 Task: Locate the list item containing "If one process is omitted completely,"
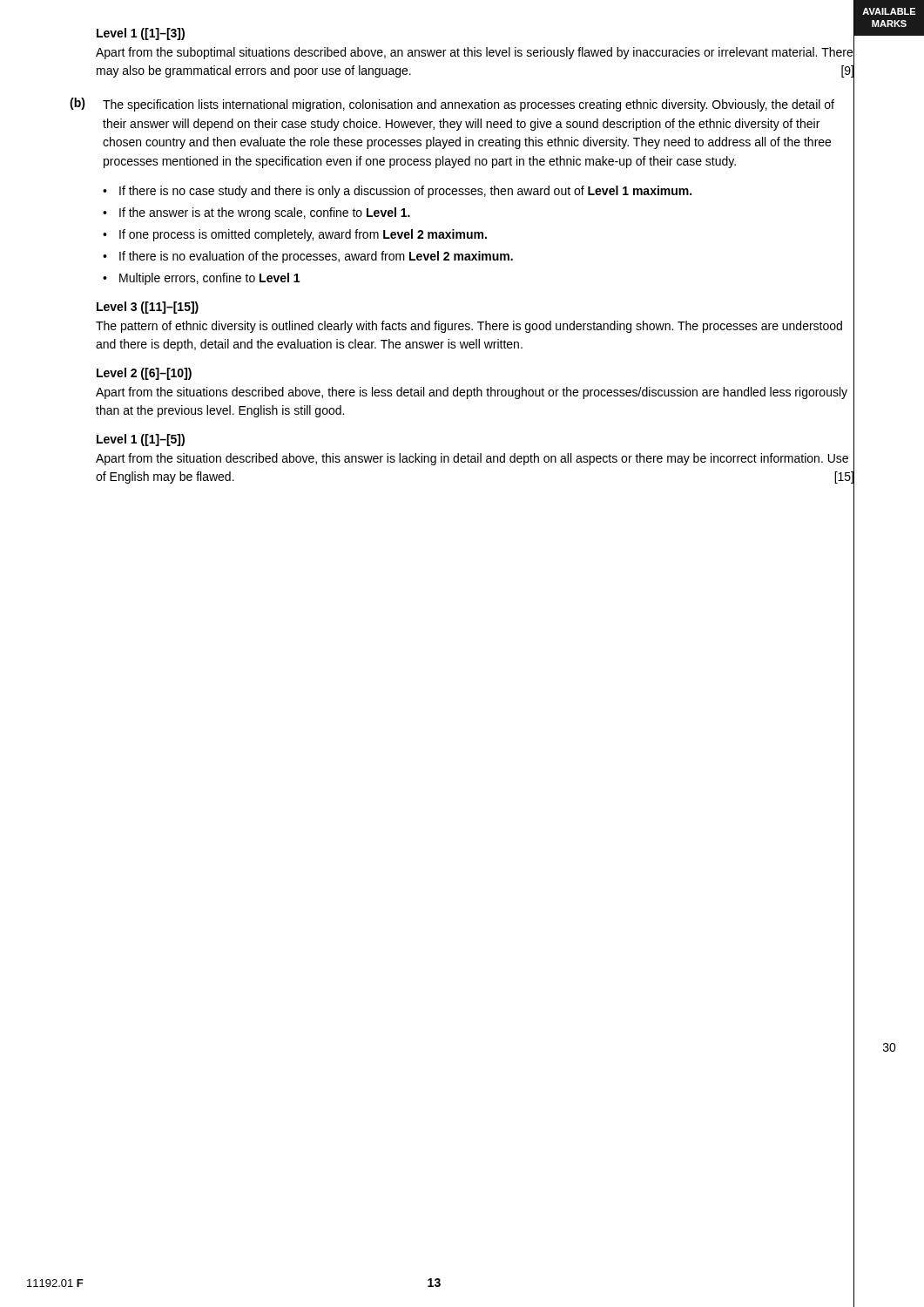click(303, 234)
